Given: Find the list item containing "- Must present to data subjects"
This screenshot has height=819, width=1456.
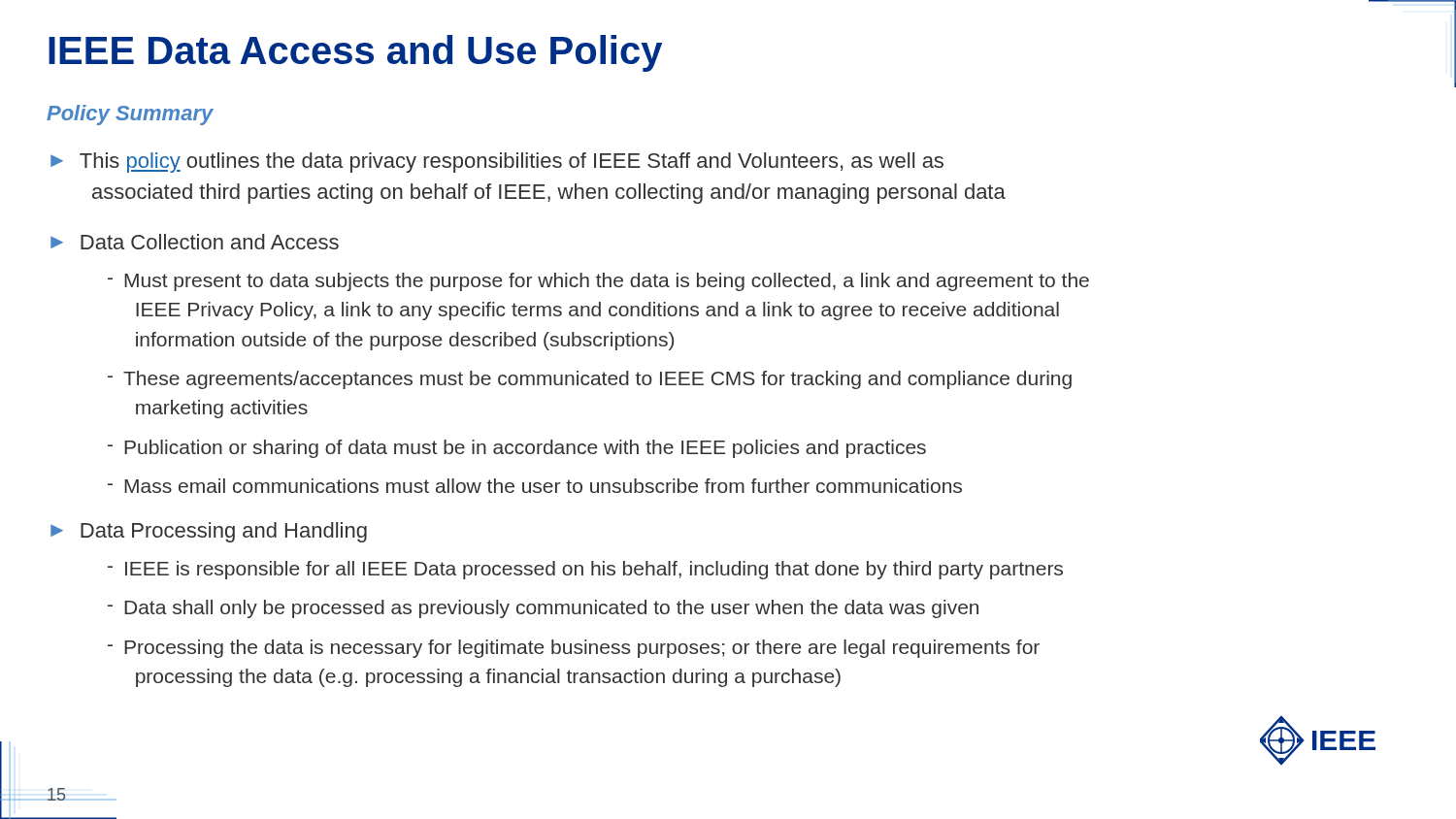Looking at the screenshot, I should pos(598,310).
